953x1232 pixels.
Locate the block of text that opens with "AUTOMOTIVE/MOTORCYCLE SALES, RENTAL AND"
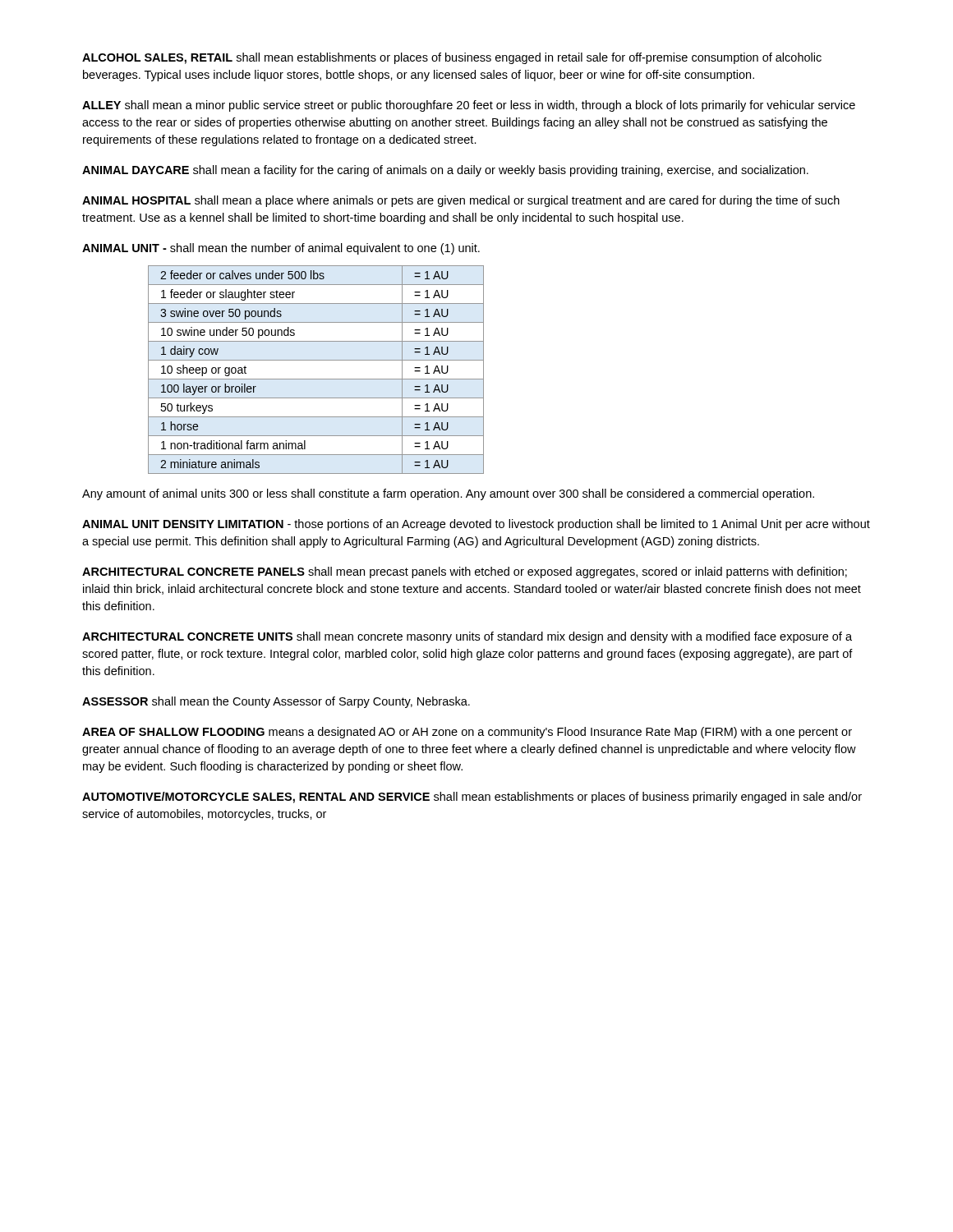coord(472,806)
